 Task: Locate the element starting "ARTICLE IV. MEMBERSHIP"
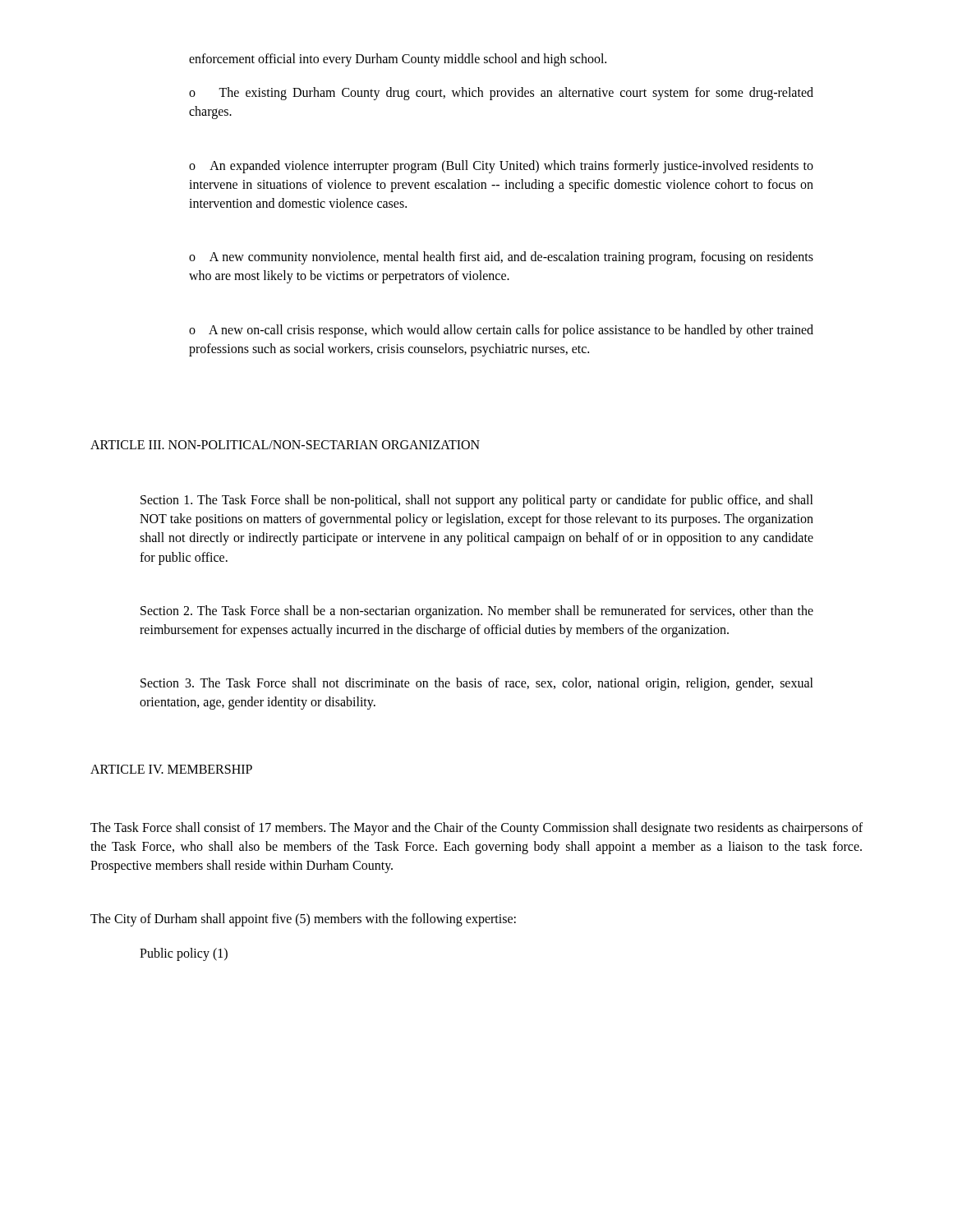point(171,769)
